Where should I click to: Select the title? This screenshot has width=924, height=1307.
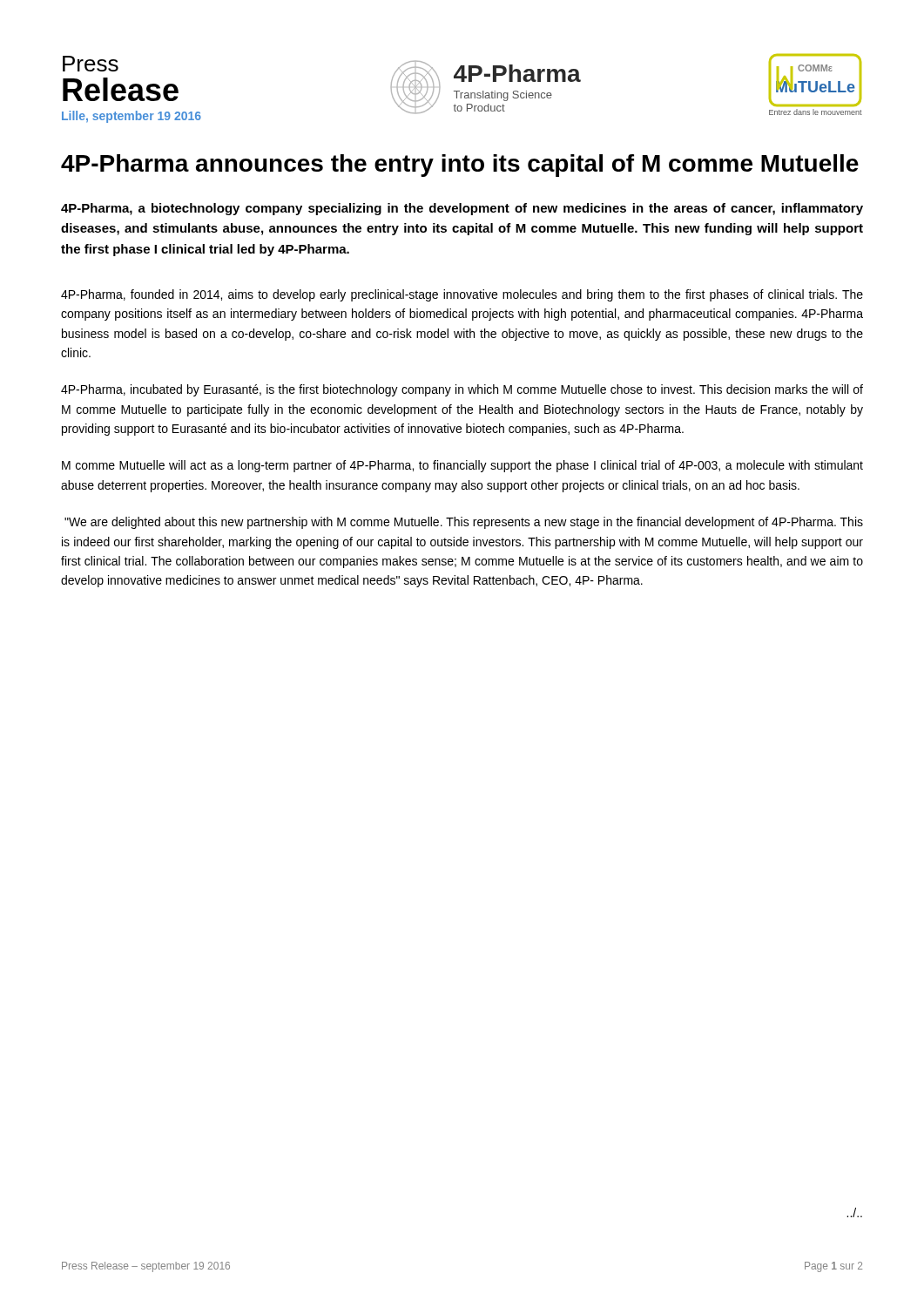coord(462,163)
